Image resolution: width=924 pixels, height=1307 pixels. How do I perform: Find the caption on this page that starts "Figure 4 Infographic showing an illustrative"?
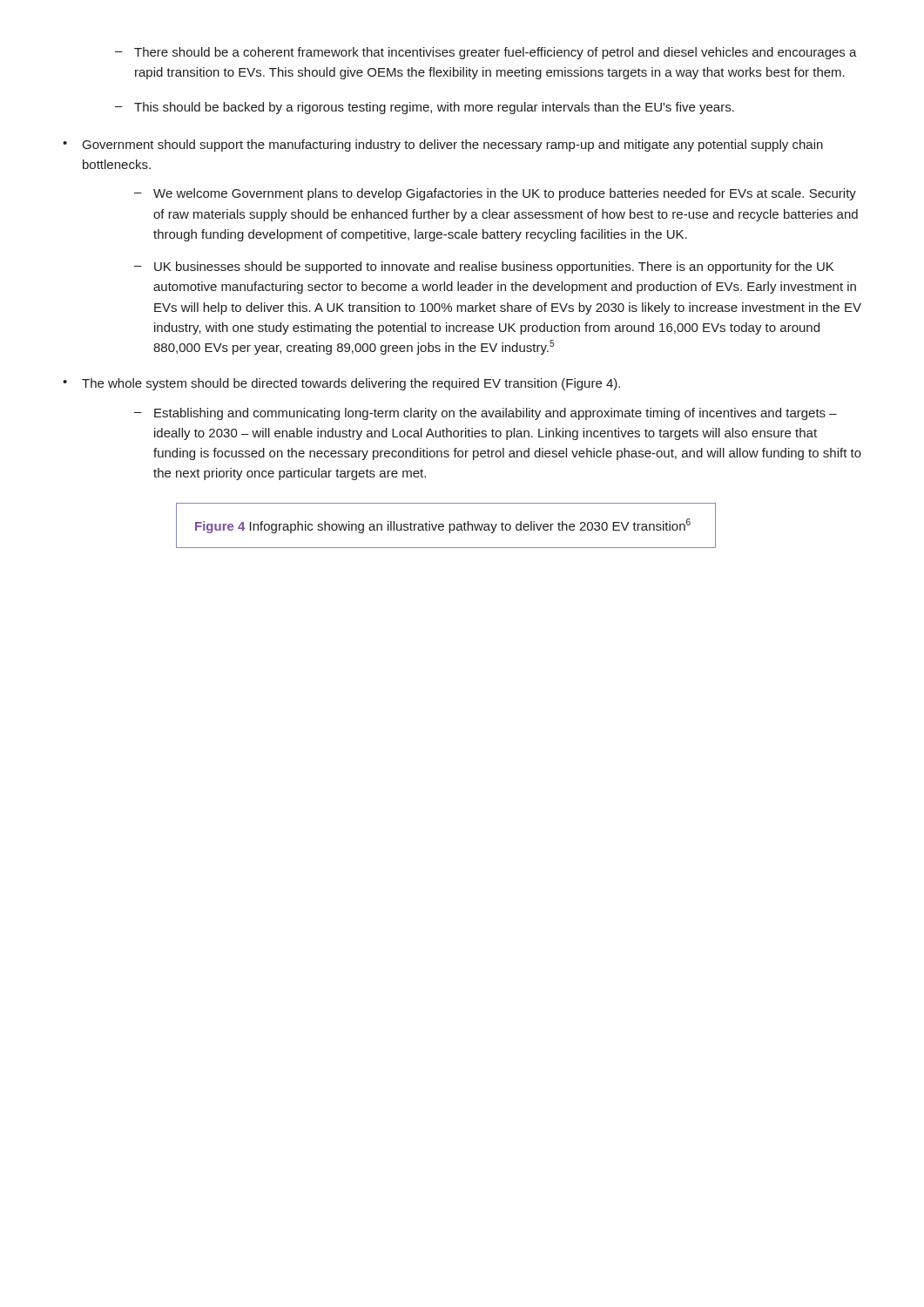point(446,525)
